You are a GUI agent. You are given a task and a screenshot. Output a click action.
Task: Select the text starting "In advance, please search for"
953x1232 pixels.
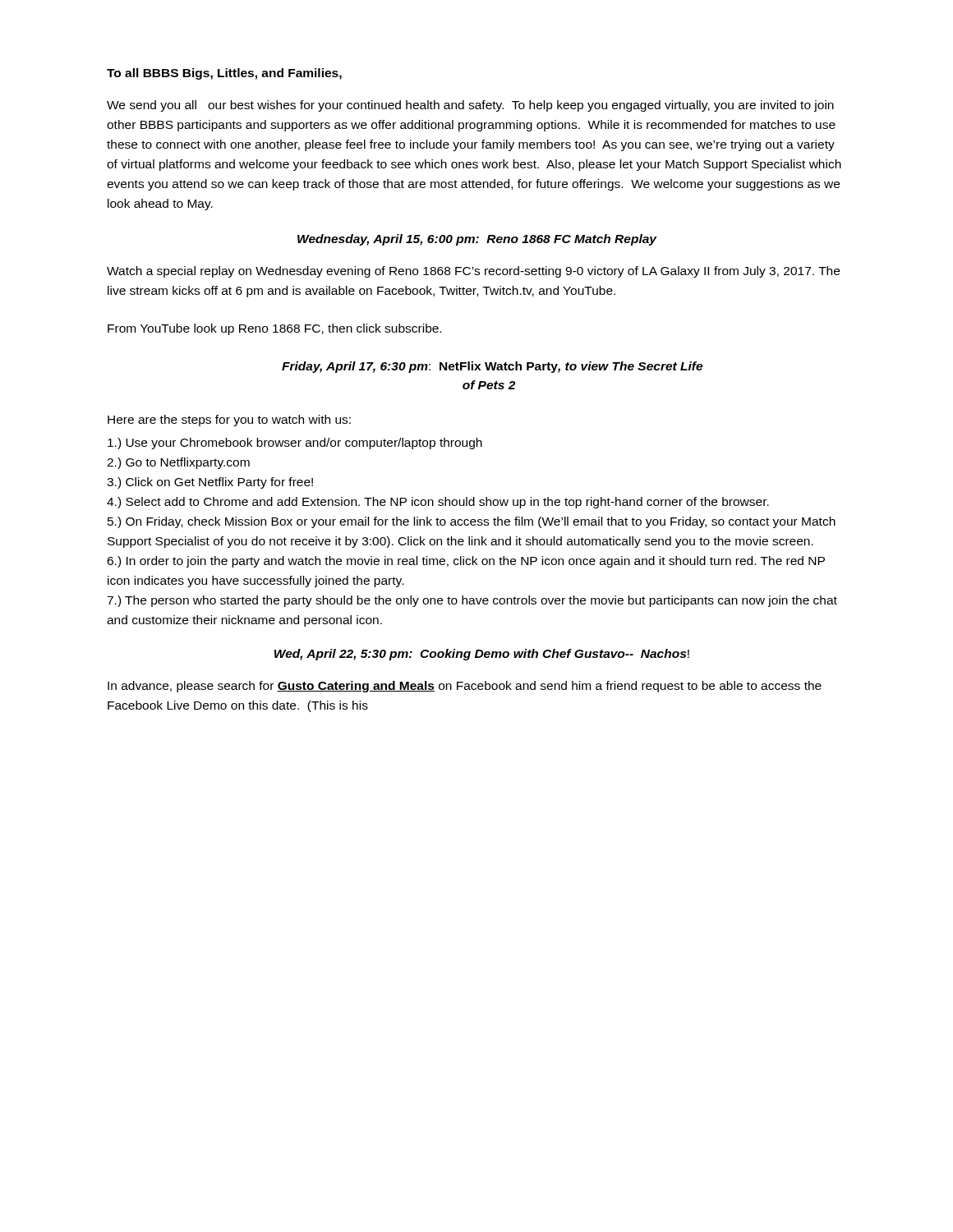[464, 695]
